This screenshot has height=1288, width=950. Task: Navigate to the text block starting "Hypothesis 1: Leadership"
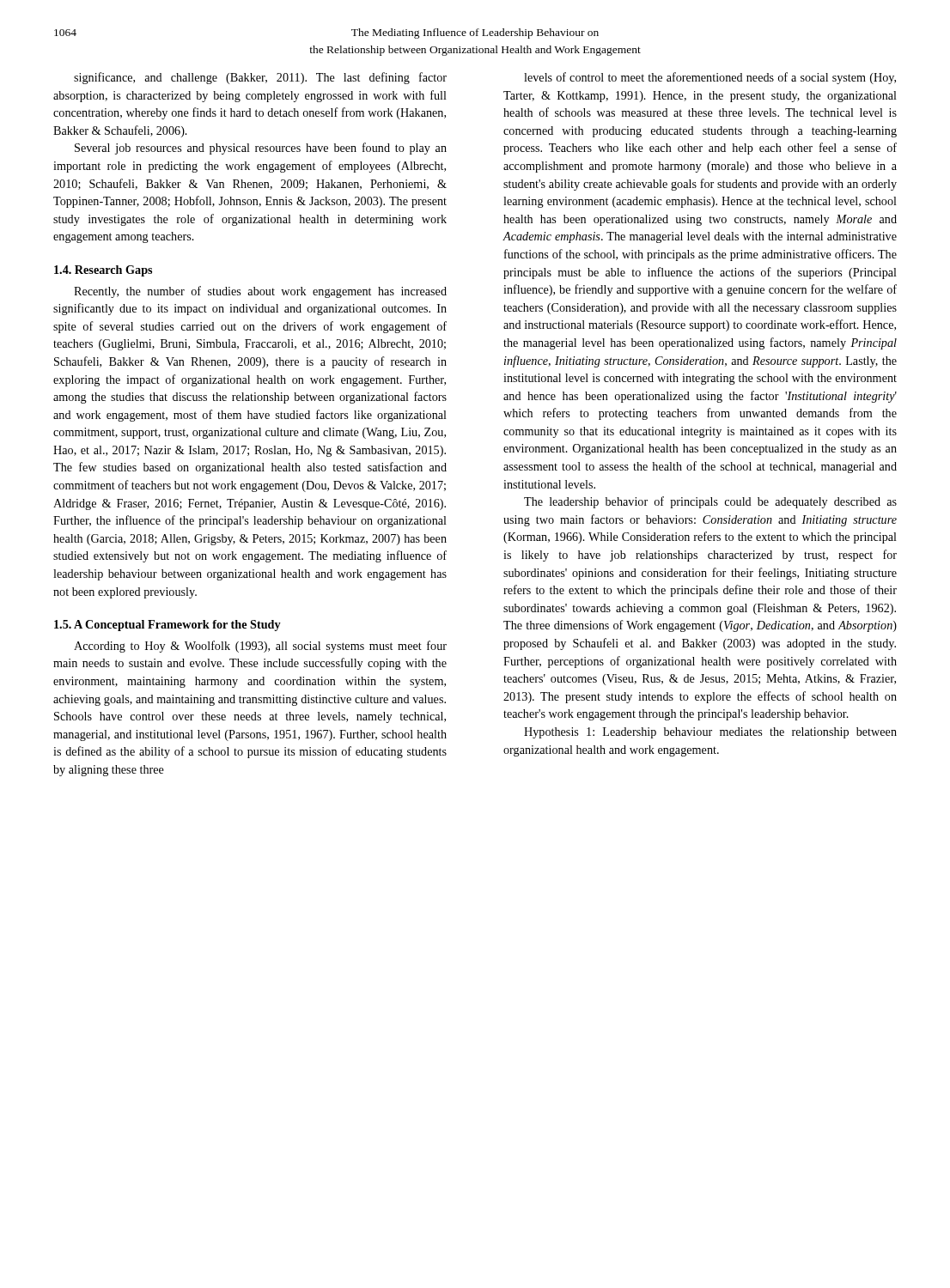(x=700, y=741)
